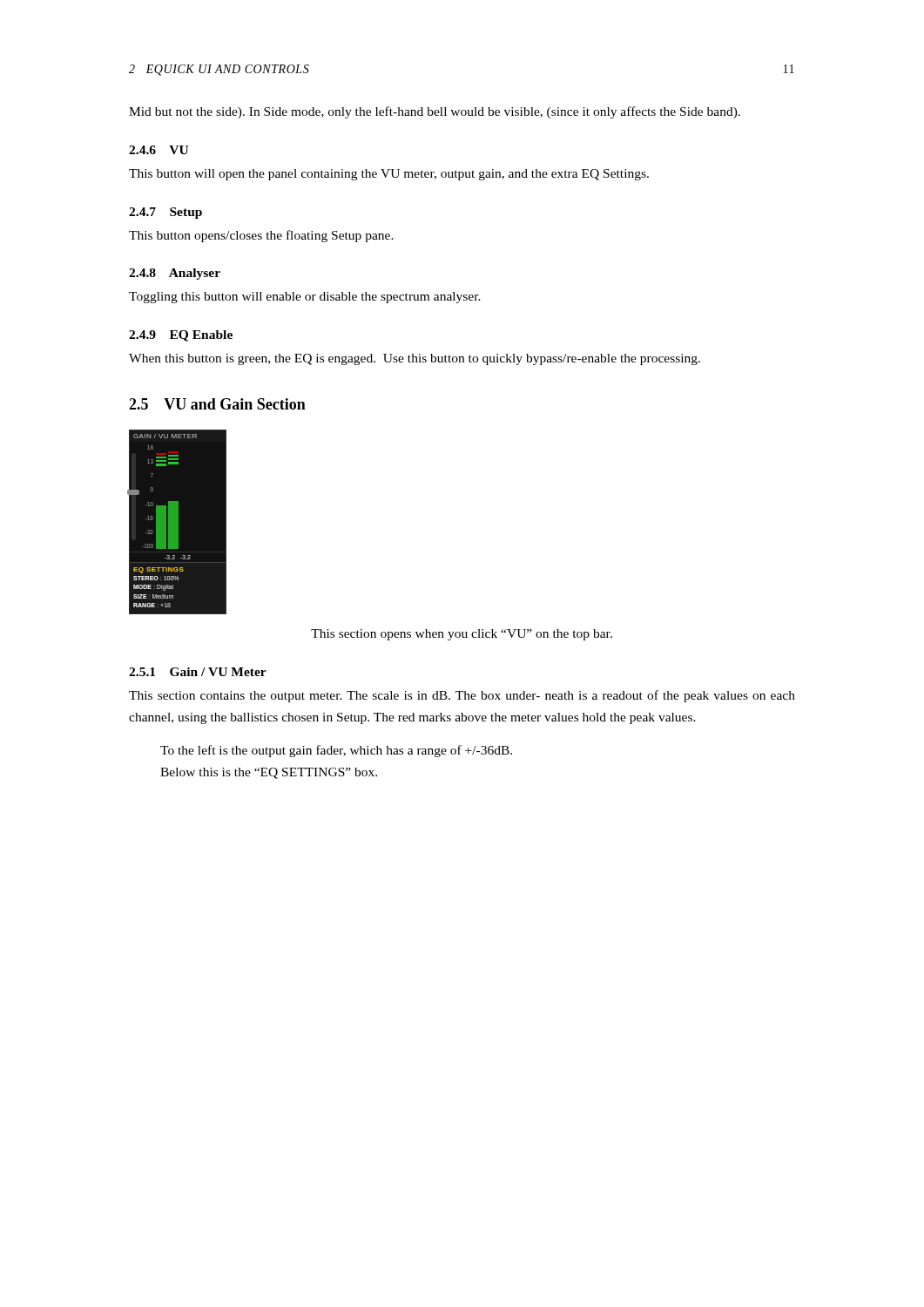924x1307 pixels.
Task: Point to the region starting "Mid but not the"
Action: tap(435, 111)
